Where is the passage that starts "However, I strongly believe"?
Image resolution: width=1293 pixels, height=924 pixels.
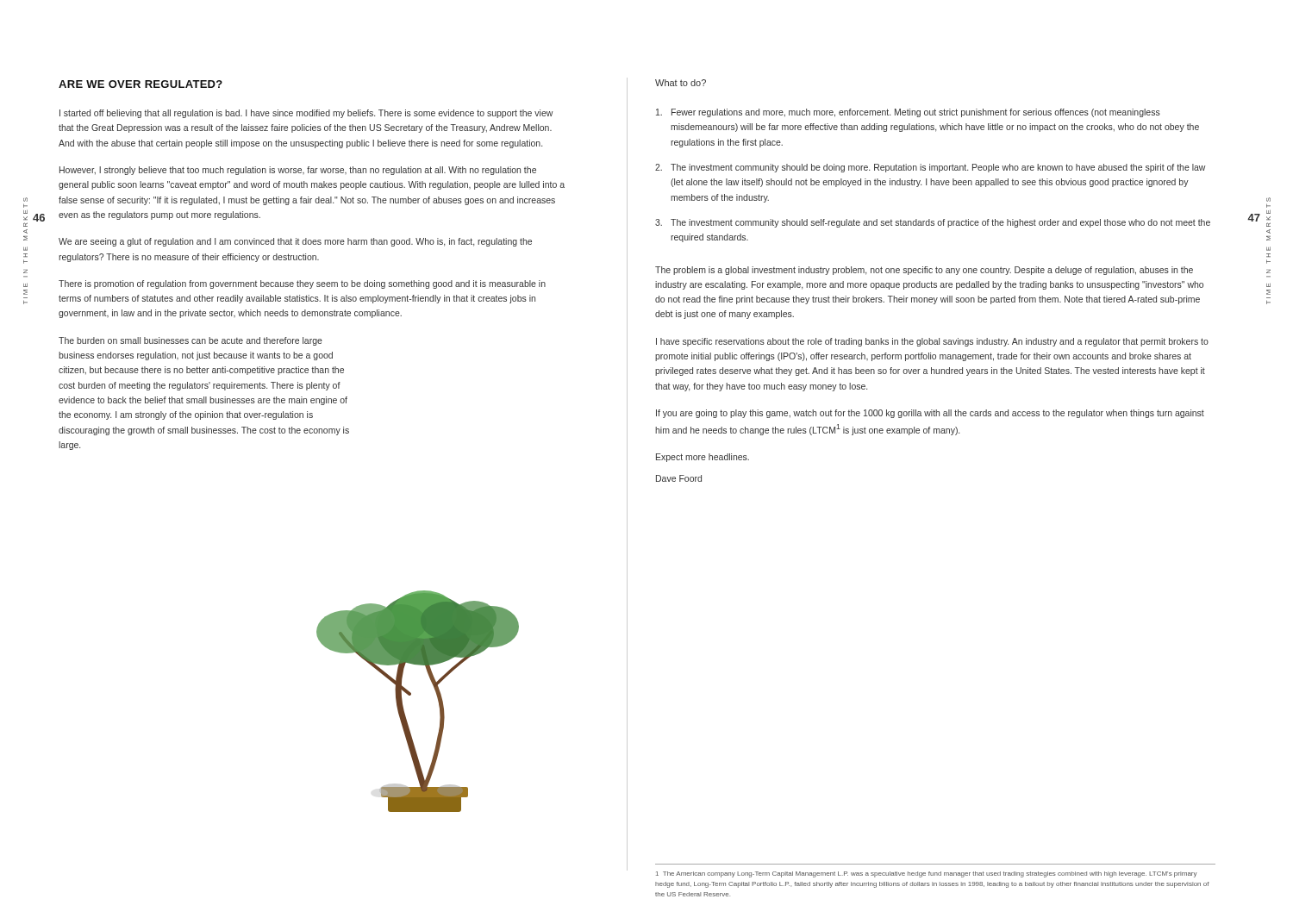tap(312, 192)
